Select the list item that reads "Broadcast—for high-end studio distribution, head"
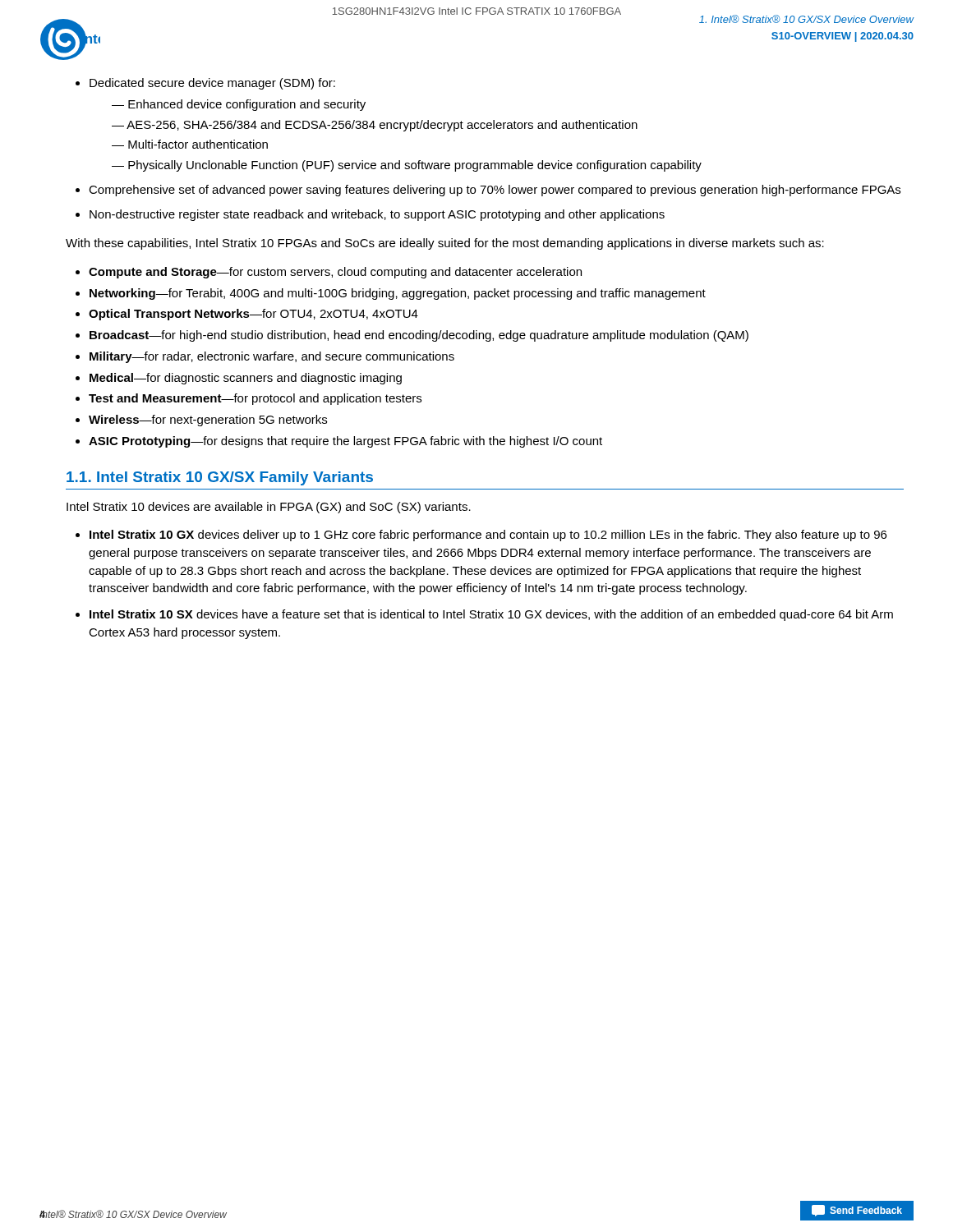This screenshot has height=1232, width=953. click(485, 335)
